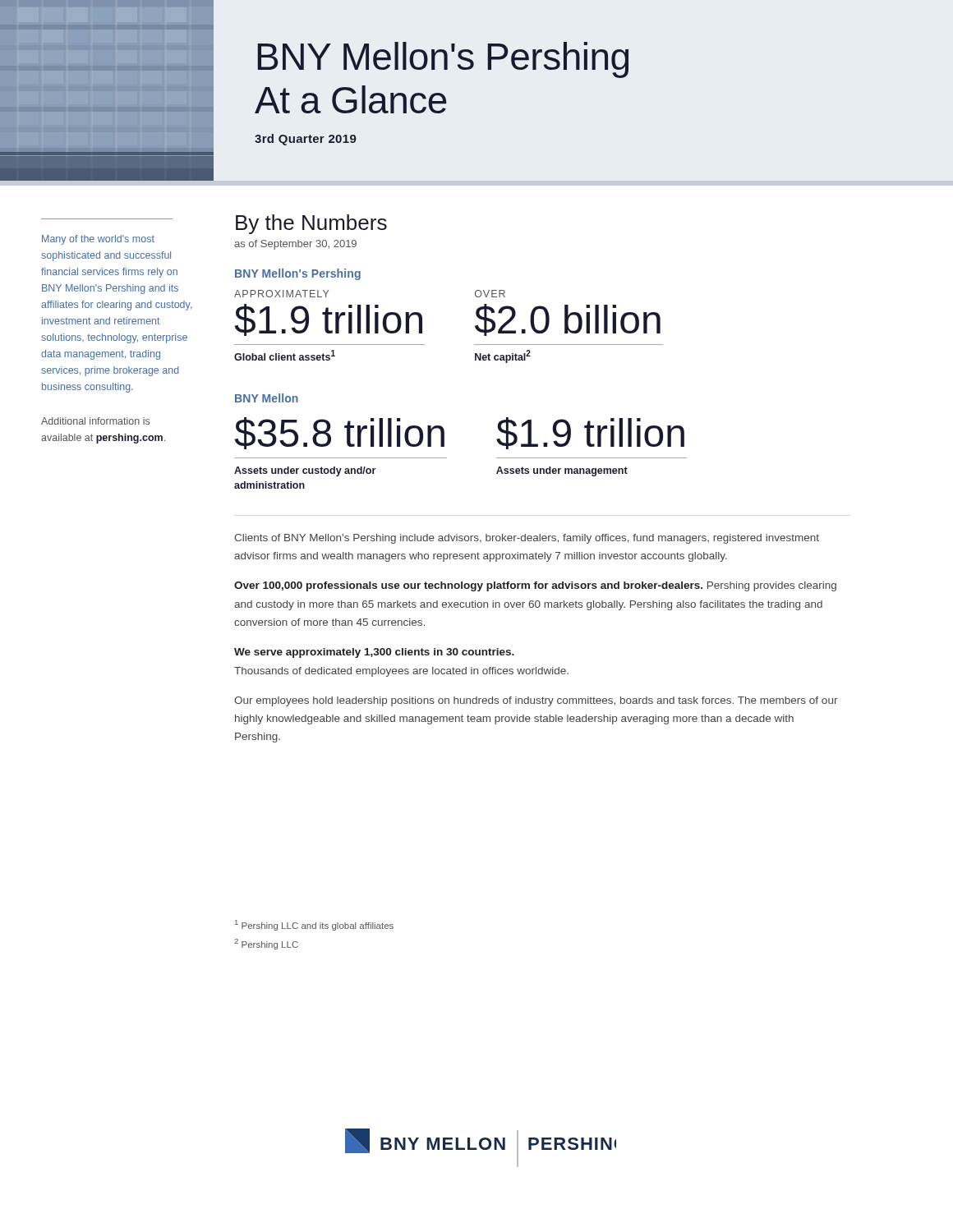Find "3rd Quarter 2019" on this page

(306, 139)
